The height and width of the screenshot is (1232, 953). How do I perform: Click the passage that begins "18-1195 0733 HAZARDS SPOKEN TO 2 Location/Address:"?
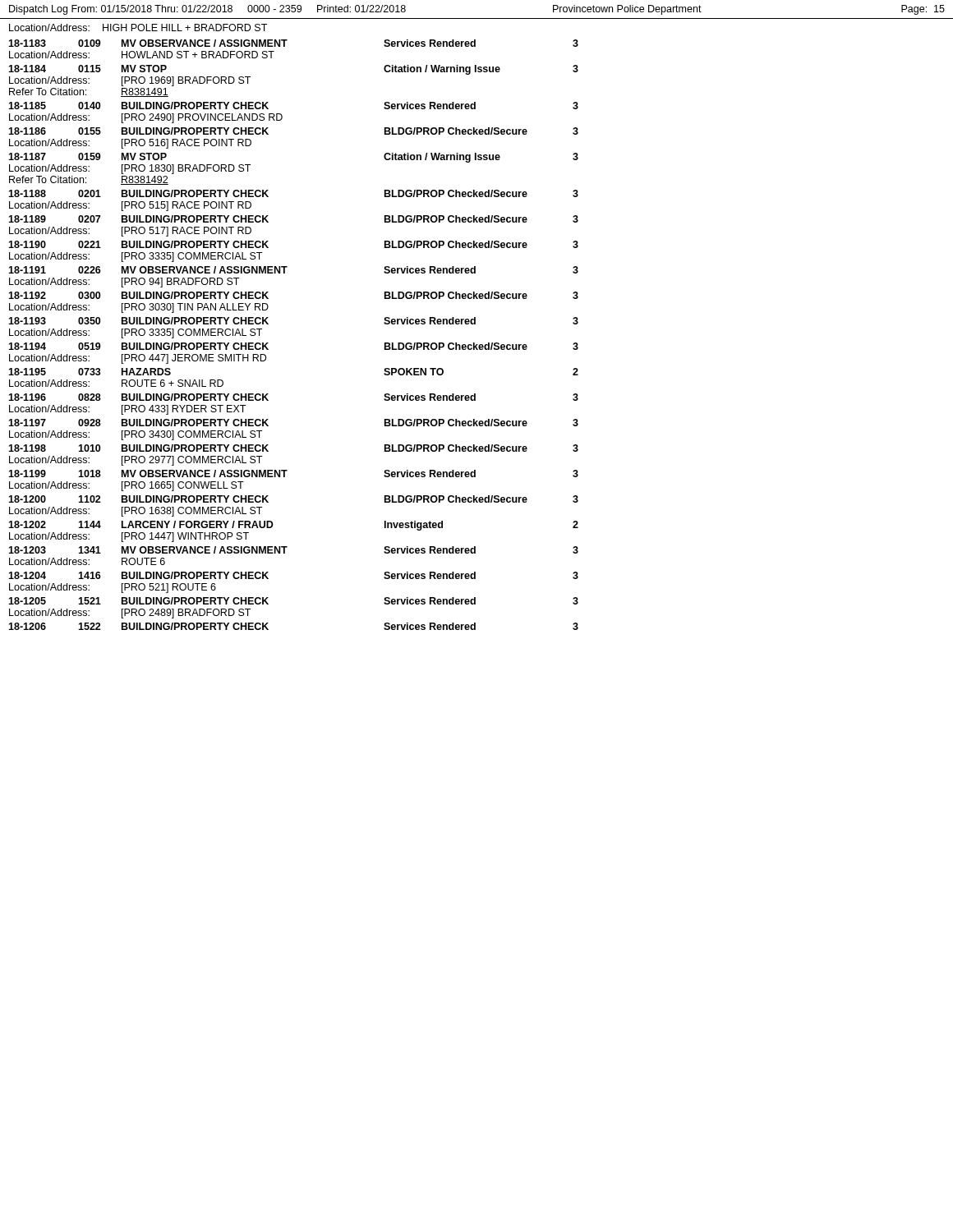[x=27, y=372]
